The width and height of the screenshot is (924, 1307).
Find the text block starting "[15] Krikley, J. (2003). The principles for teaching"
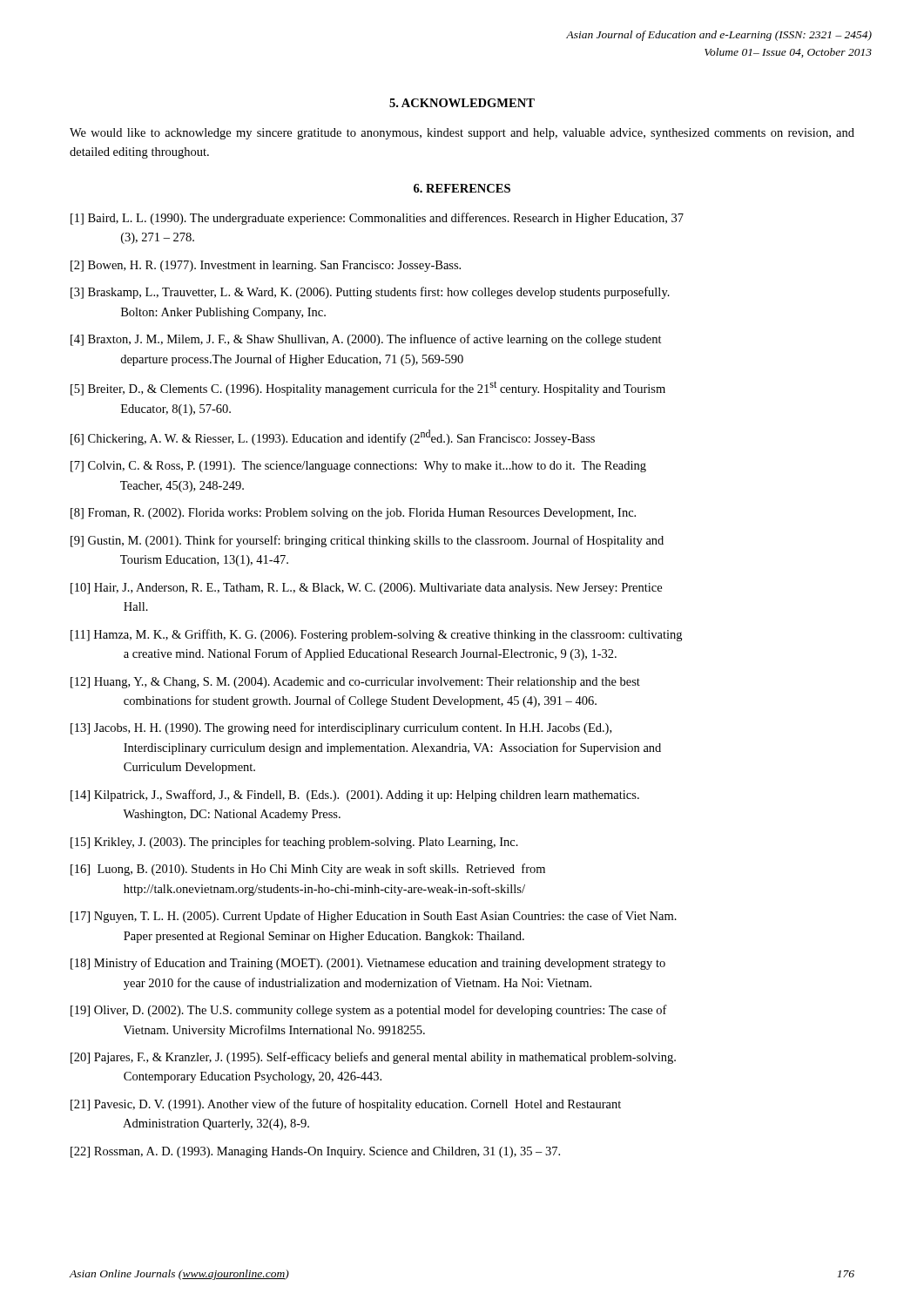[x=294, y=842]
